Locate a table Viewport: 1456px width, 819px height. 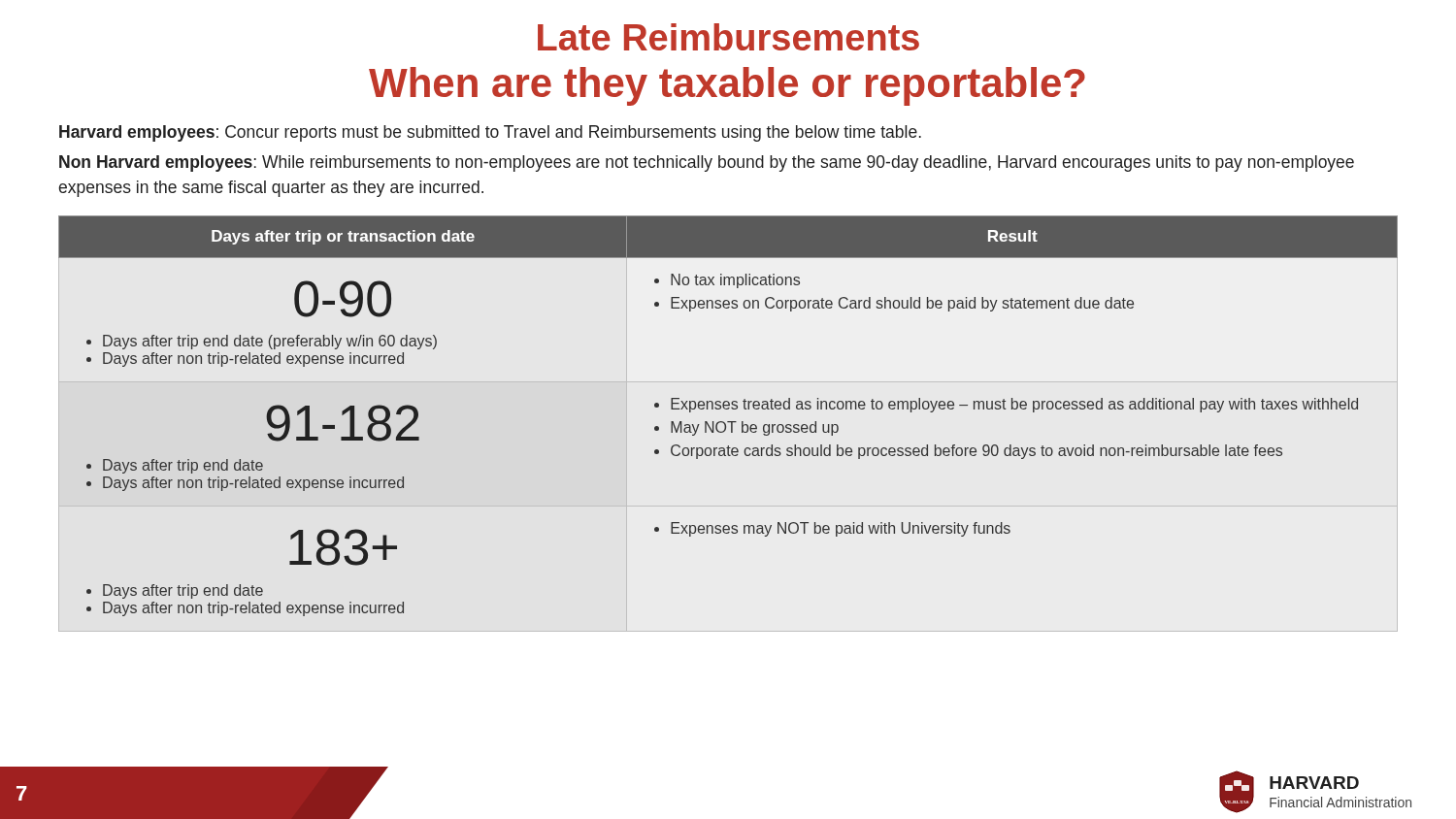(x=728, y=423)
